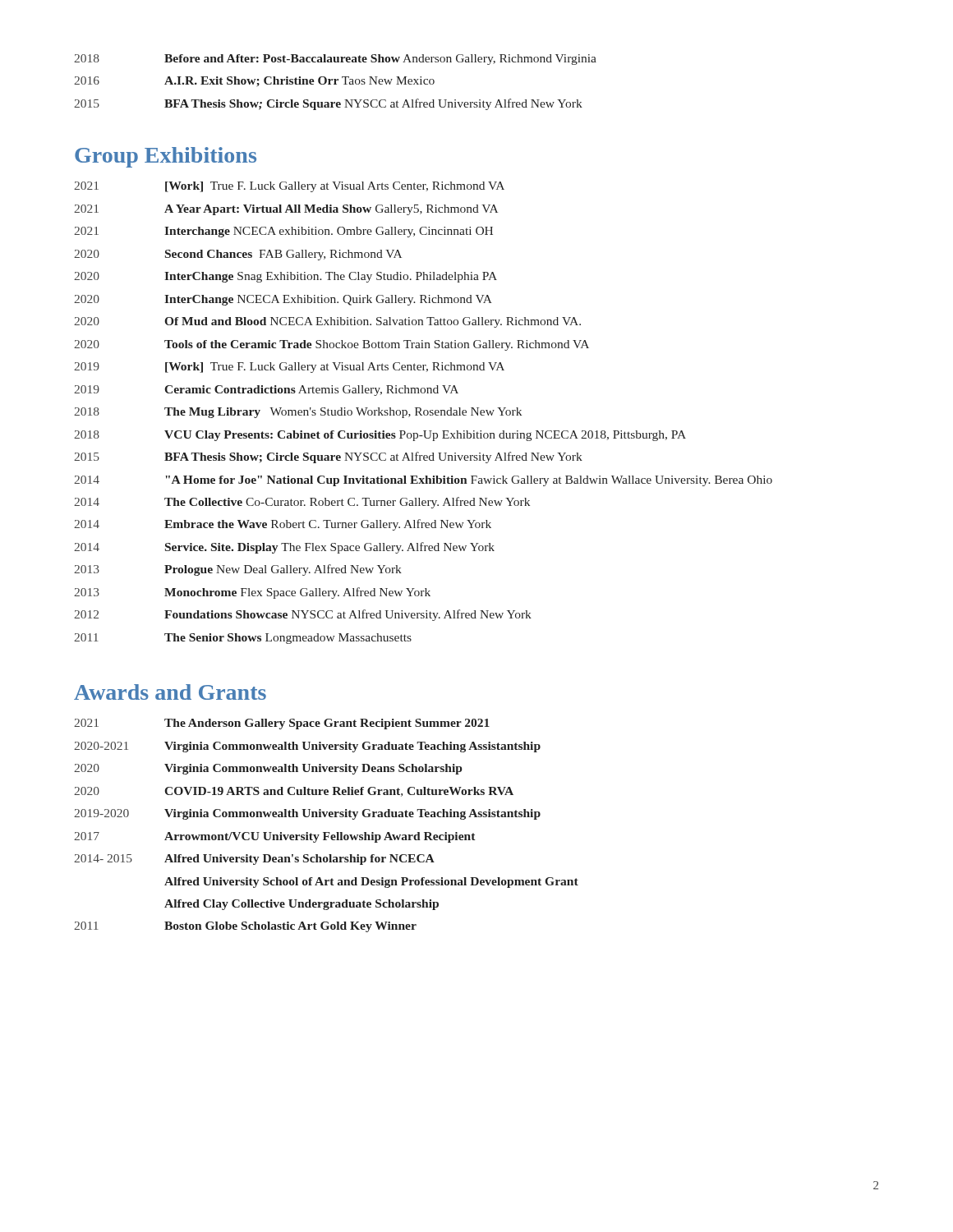This screenshot has height=1232, width=953.
Task: Locate the block of text that opens with "2014 "A Home for Joe" National"
Action: coord(476,479)
